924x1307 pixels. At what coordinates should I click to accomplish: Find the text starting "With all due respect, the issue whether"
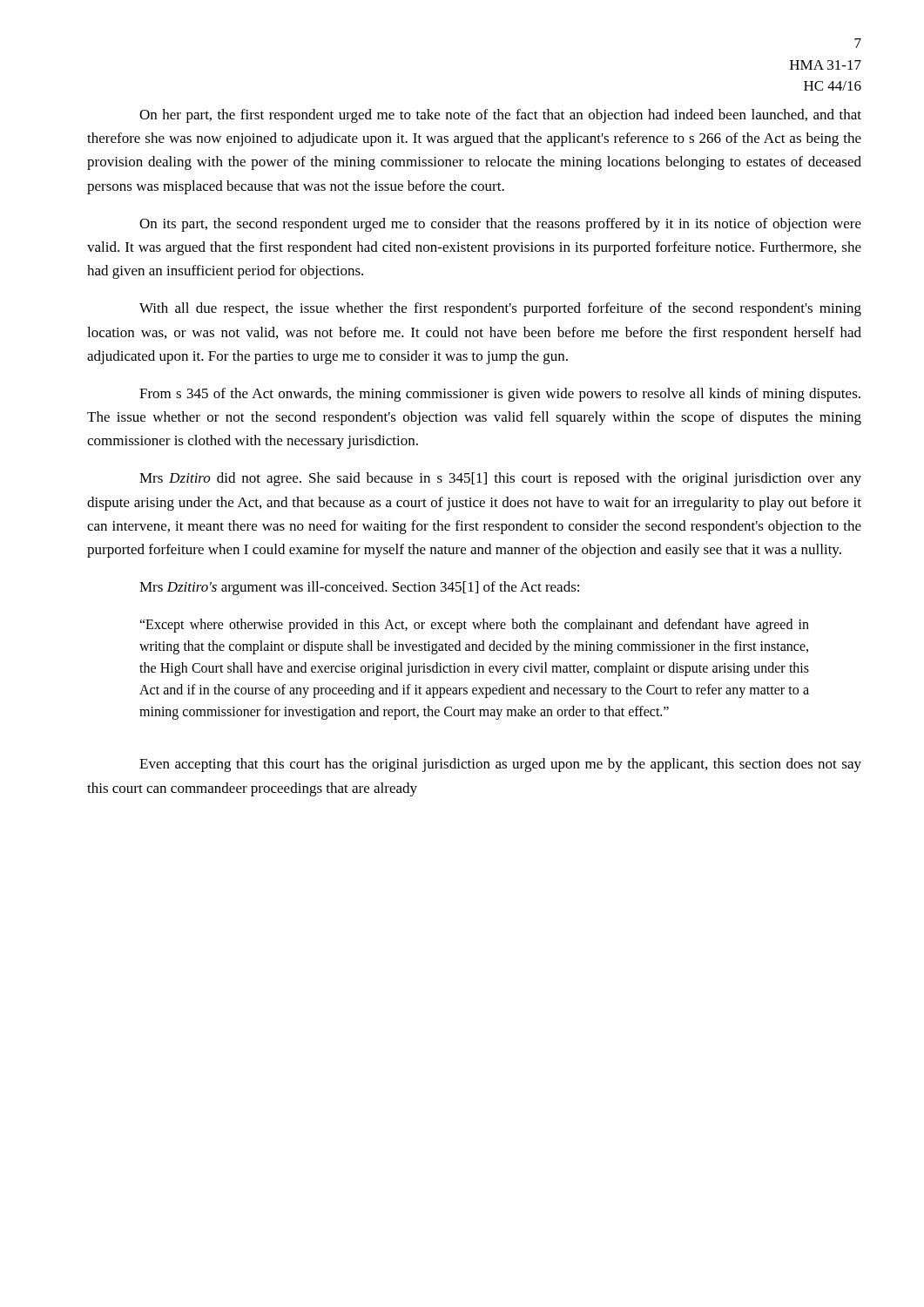(x=474, y=332)
